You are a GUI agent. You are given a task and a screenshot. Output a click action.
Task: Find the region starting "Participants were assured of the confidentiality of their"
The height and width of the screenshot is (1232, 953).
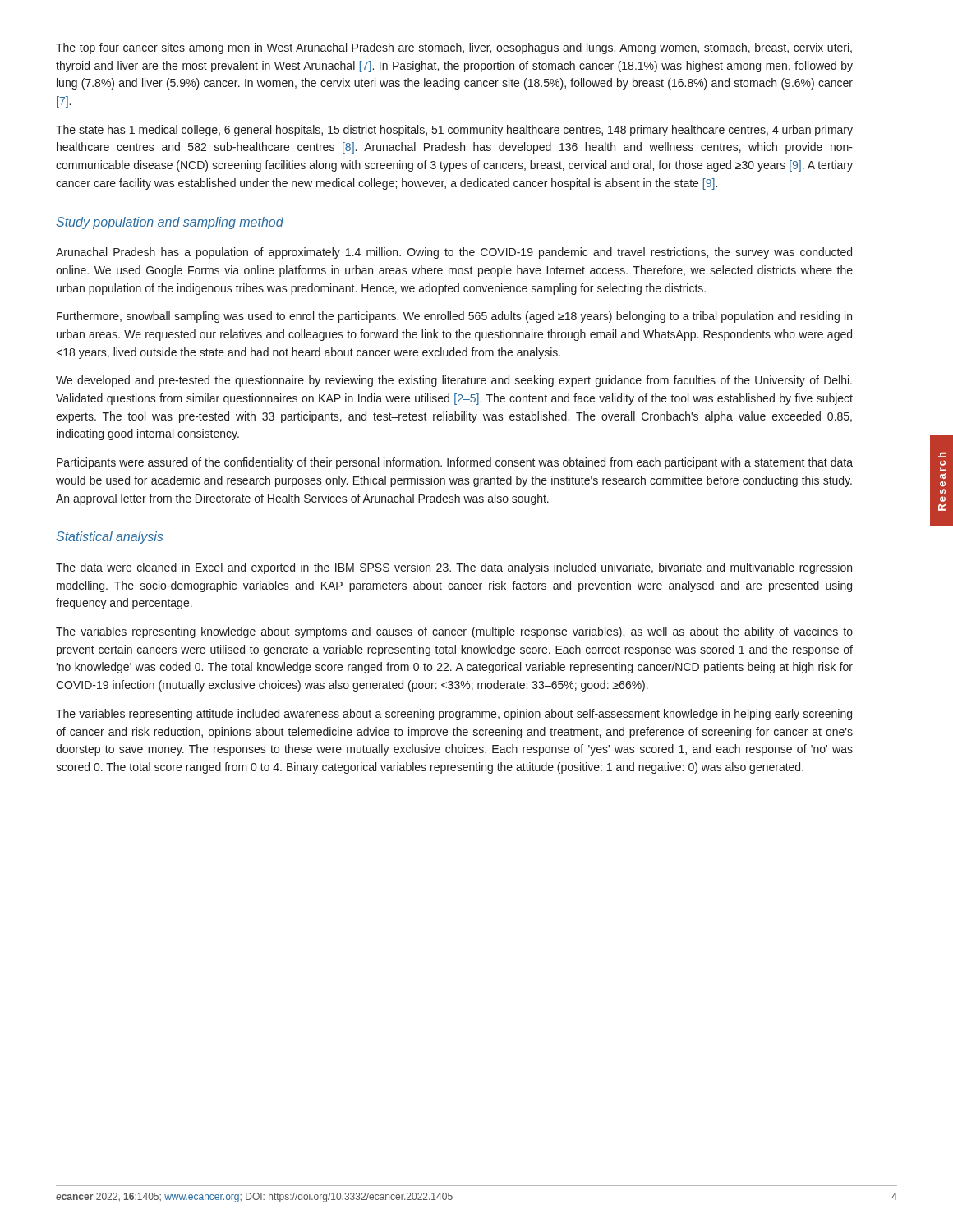[x=454, y=481]
